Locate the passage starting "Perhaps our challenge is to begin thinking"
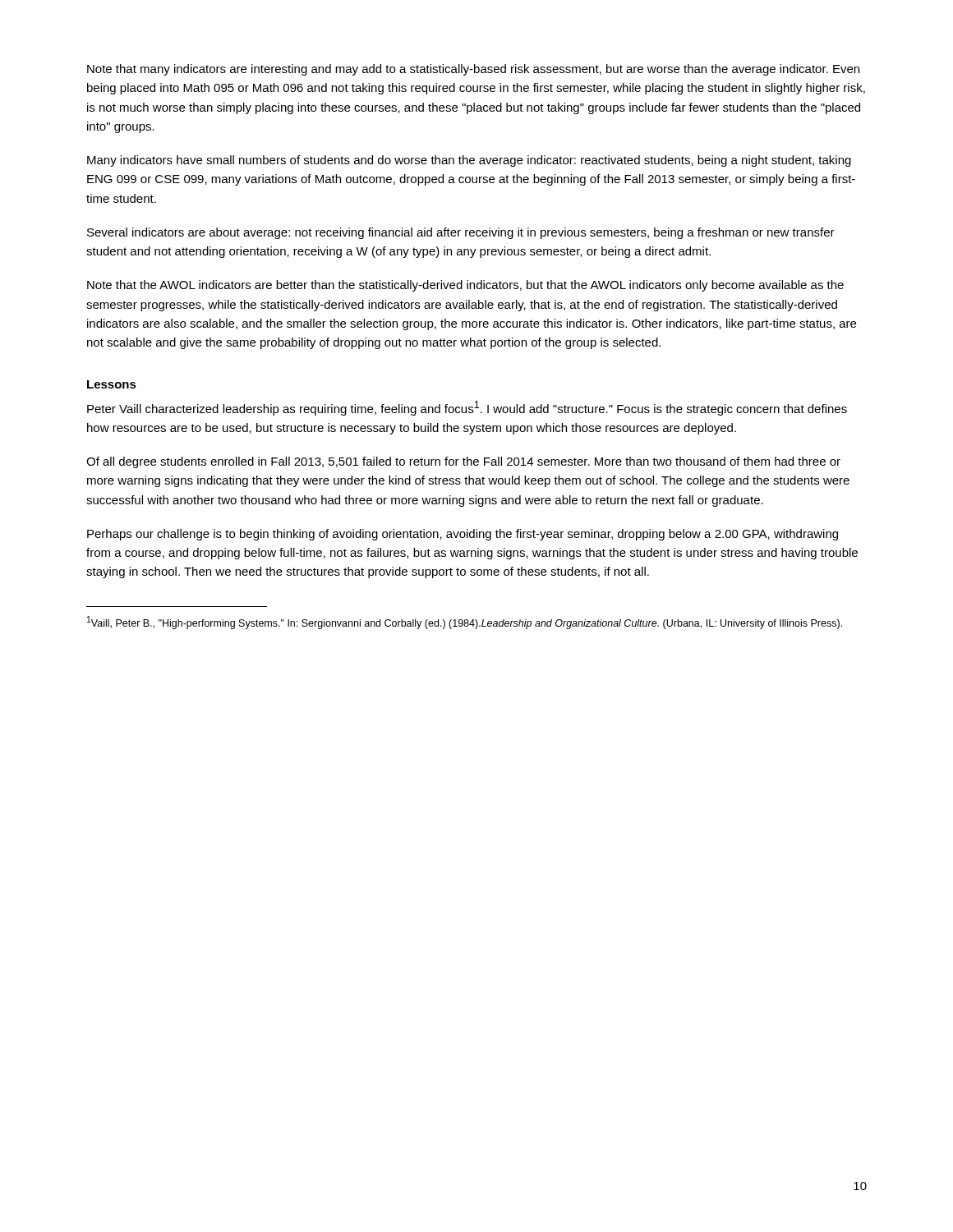The width and height of the screenshot is (953, 1232). (x=472, y=552)
